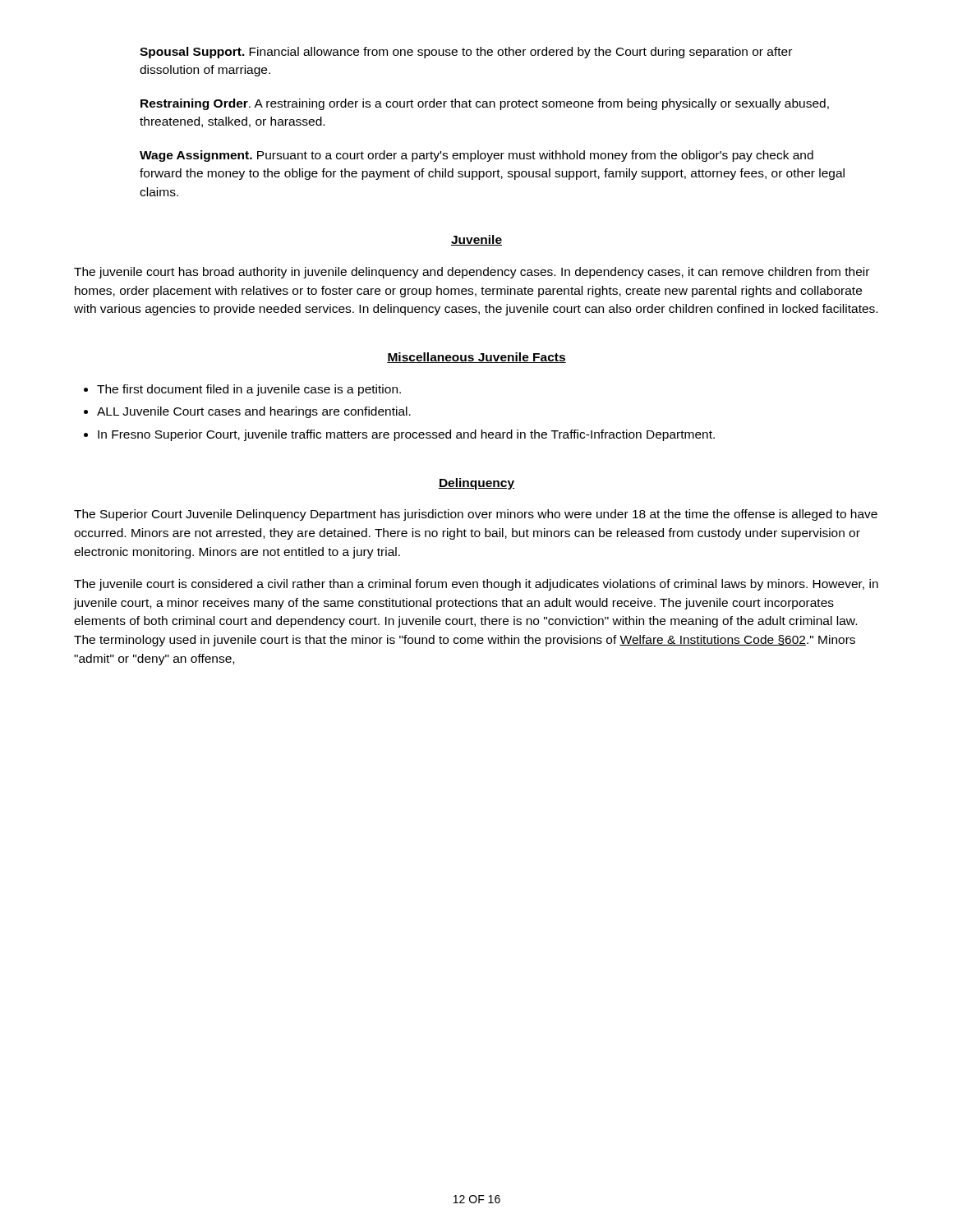Select the text block containing "Wage Assignment. Pursuant to a court order"
Image resolution: width=953 pixels, height=1232 pixels.
pos(493,173)
